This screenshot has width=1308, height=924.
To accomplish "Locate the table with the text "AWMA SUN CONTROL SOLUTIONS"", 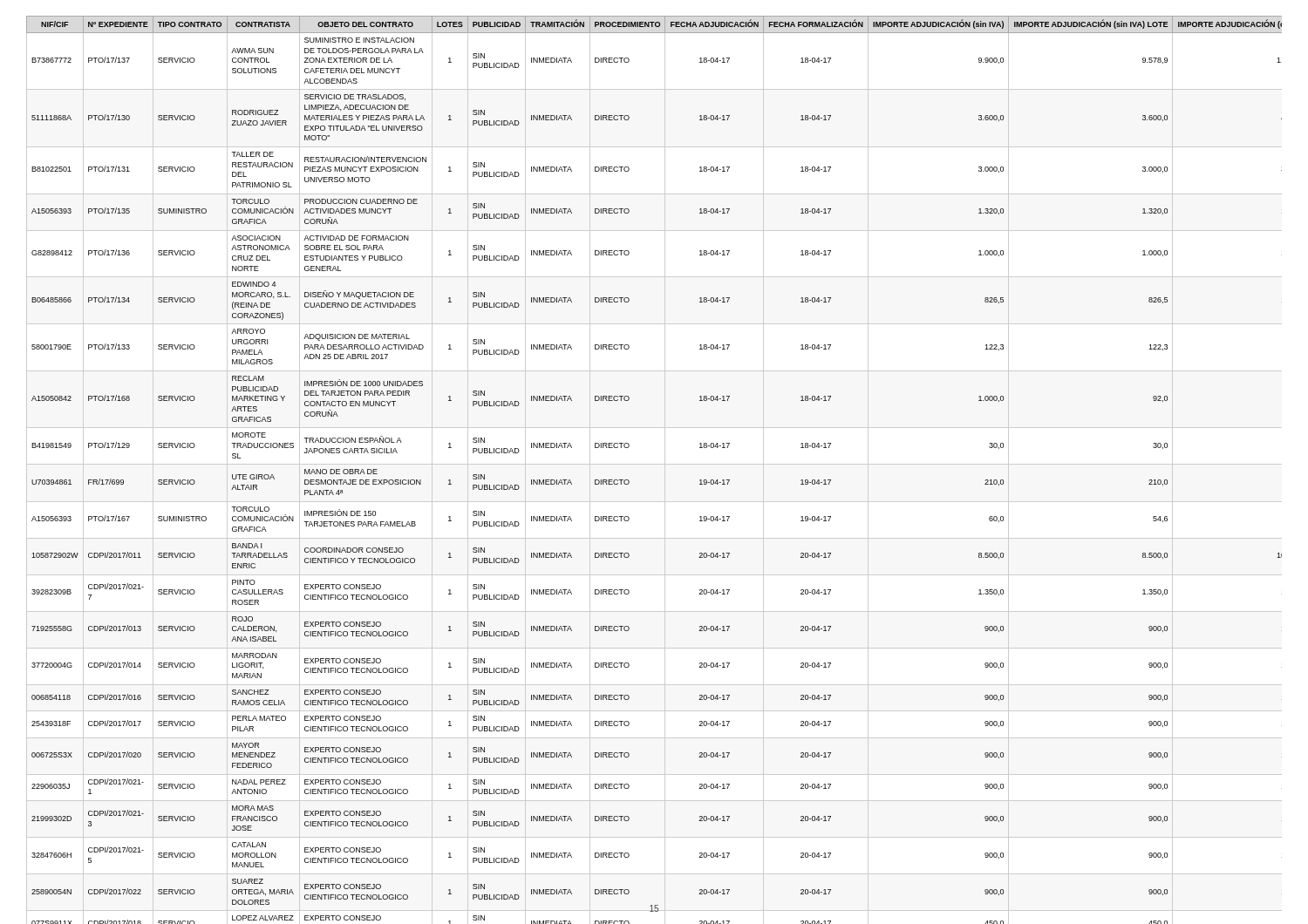I will [654, 470].
